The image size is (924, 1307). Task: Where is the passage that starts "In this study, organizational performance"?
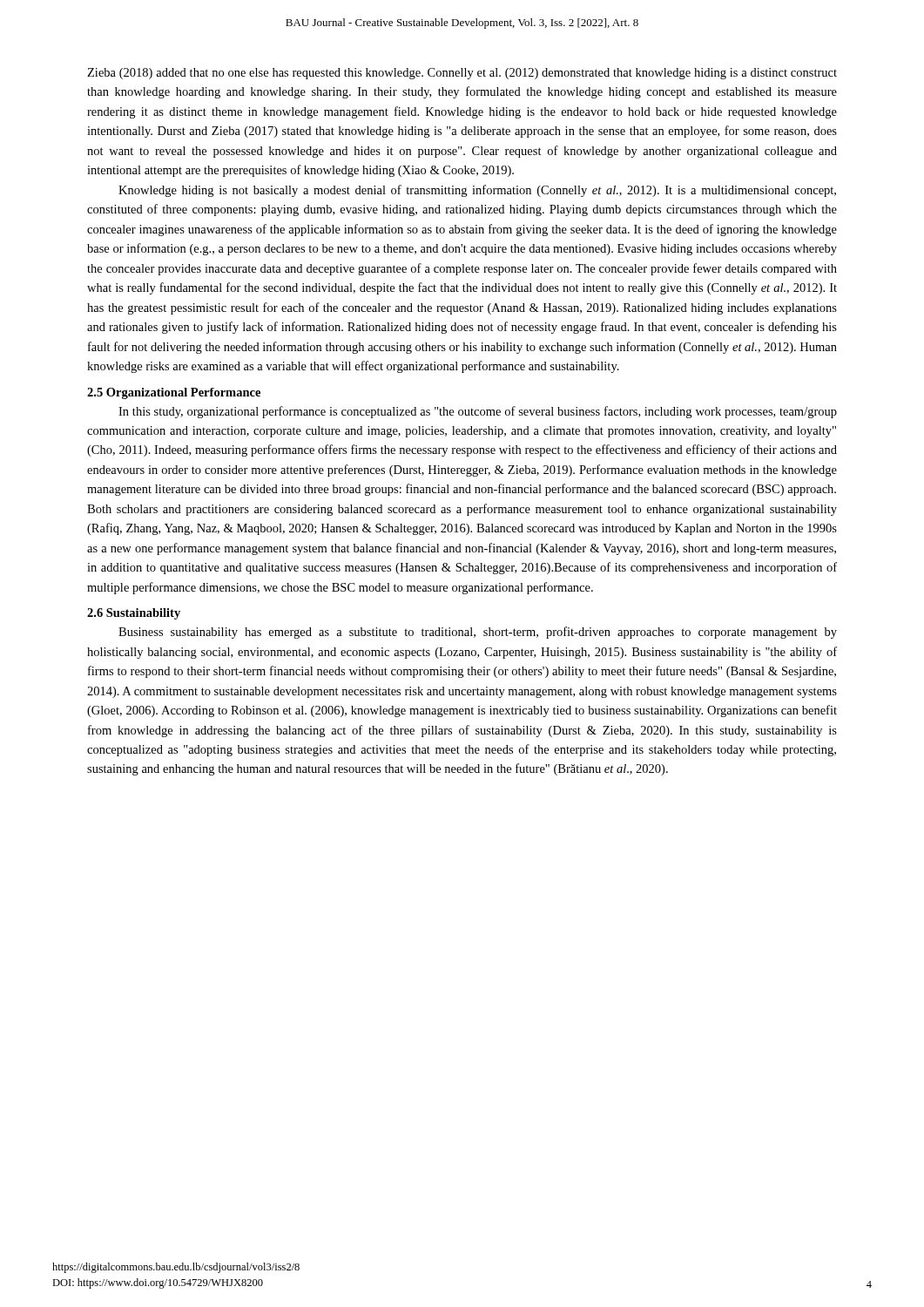coord(462,499)
